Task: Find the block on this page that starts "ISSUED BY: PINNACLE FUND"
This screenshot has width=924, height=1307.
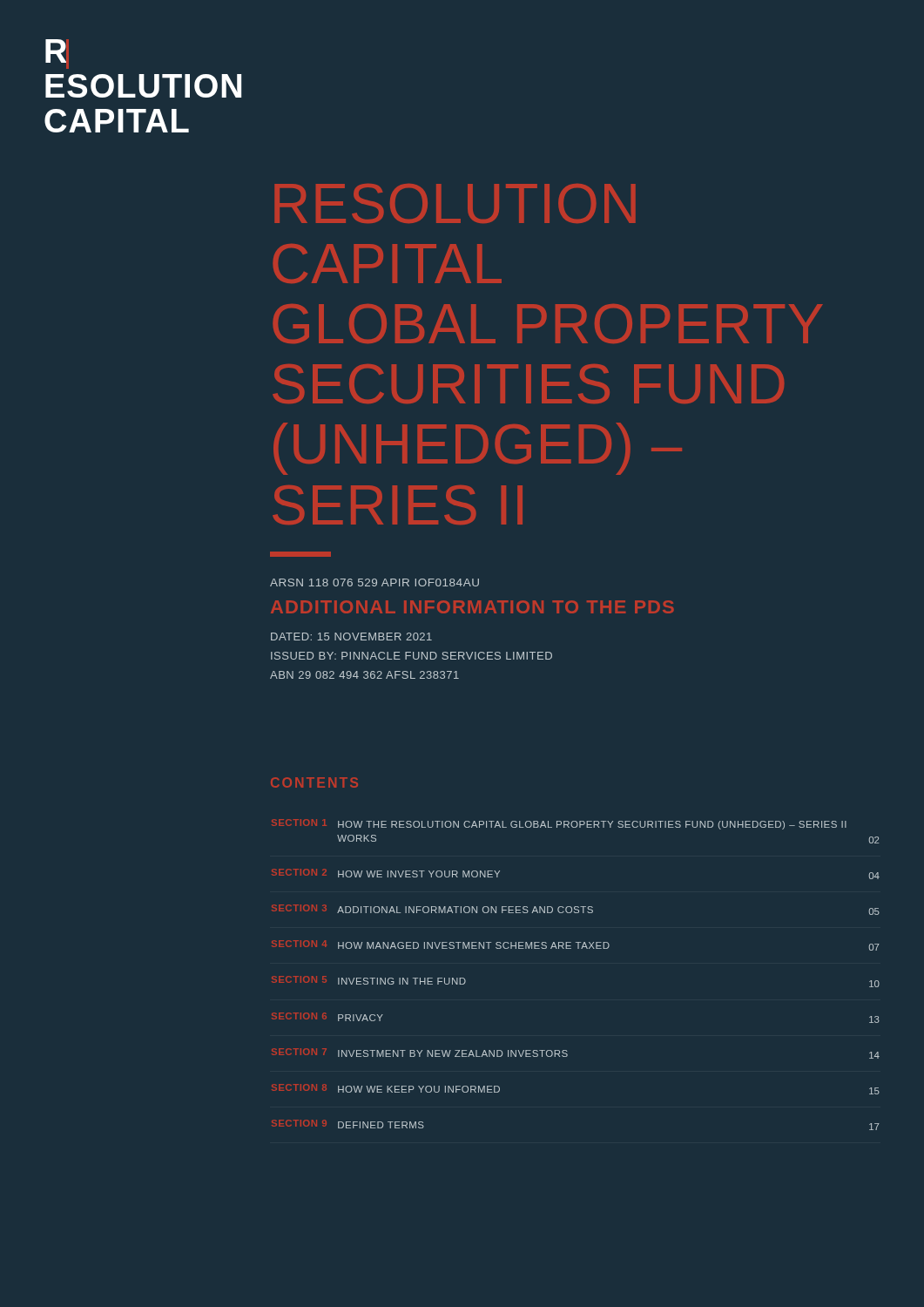Action: pyautogui.click(x=412, y=655)
